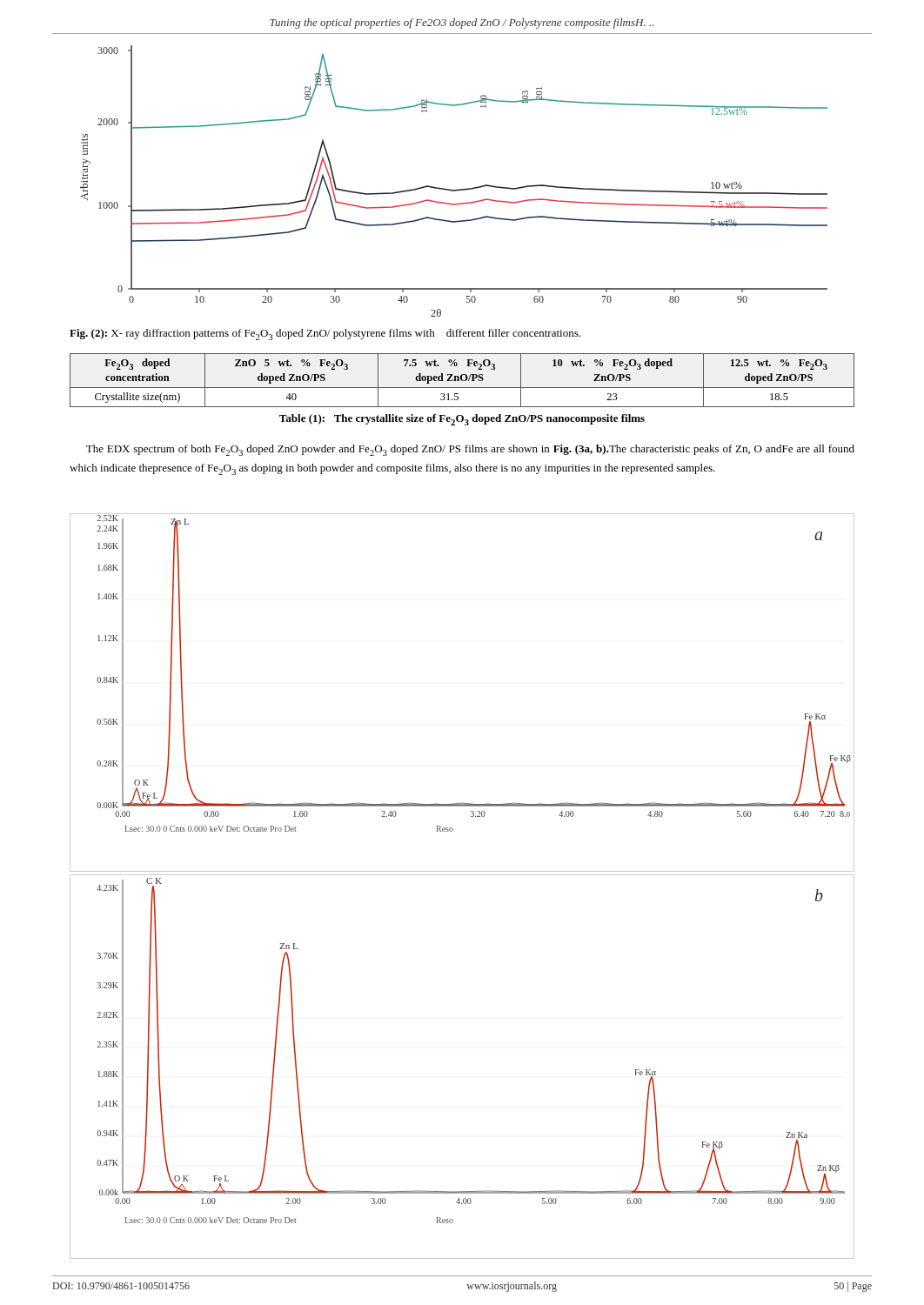Navigate to the block starting "The EDX spectrum of both Fe2O3"
Viewport: 924px width, 1305px height.
462,459
